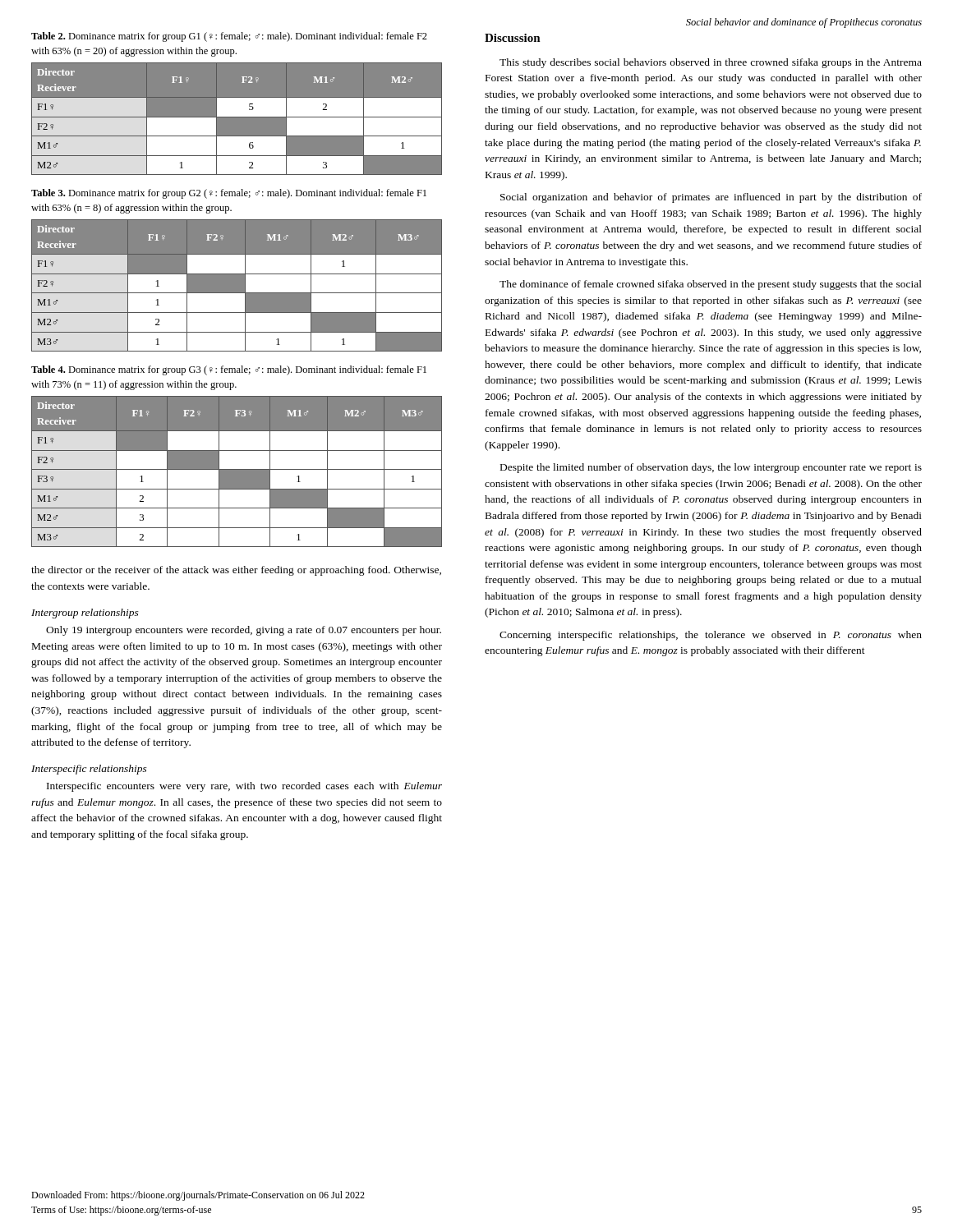Locate the text starting "The dominance of female crowned sifaka observed in"
Viewport: 953px width, 1232px height.
(703, 364)
